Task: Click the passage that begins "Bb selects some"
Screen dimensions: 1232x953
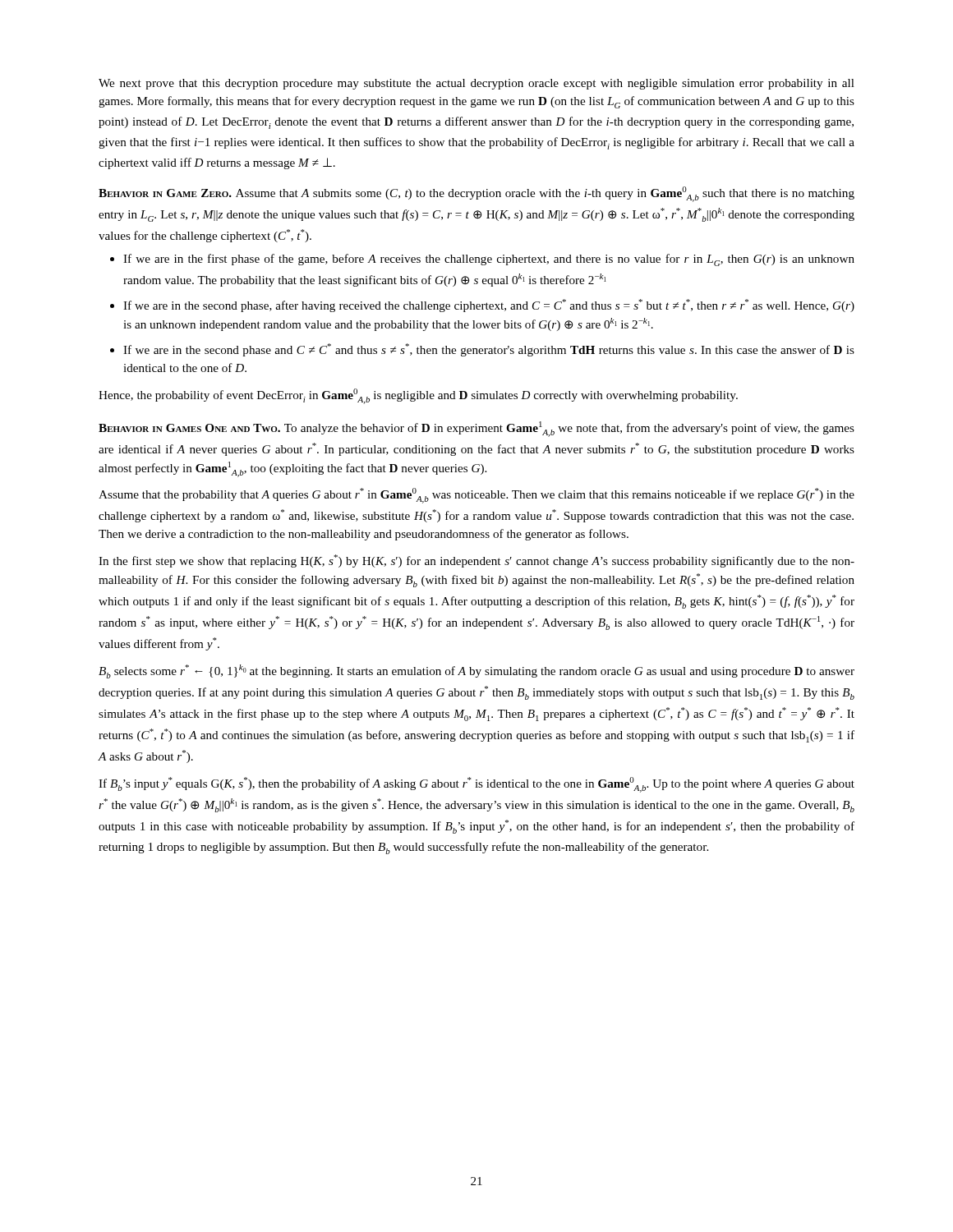Action: click(x=476, y=713)
